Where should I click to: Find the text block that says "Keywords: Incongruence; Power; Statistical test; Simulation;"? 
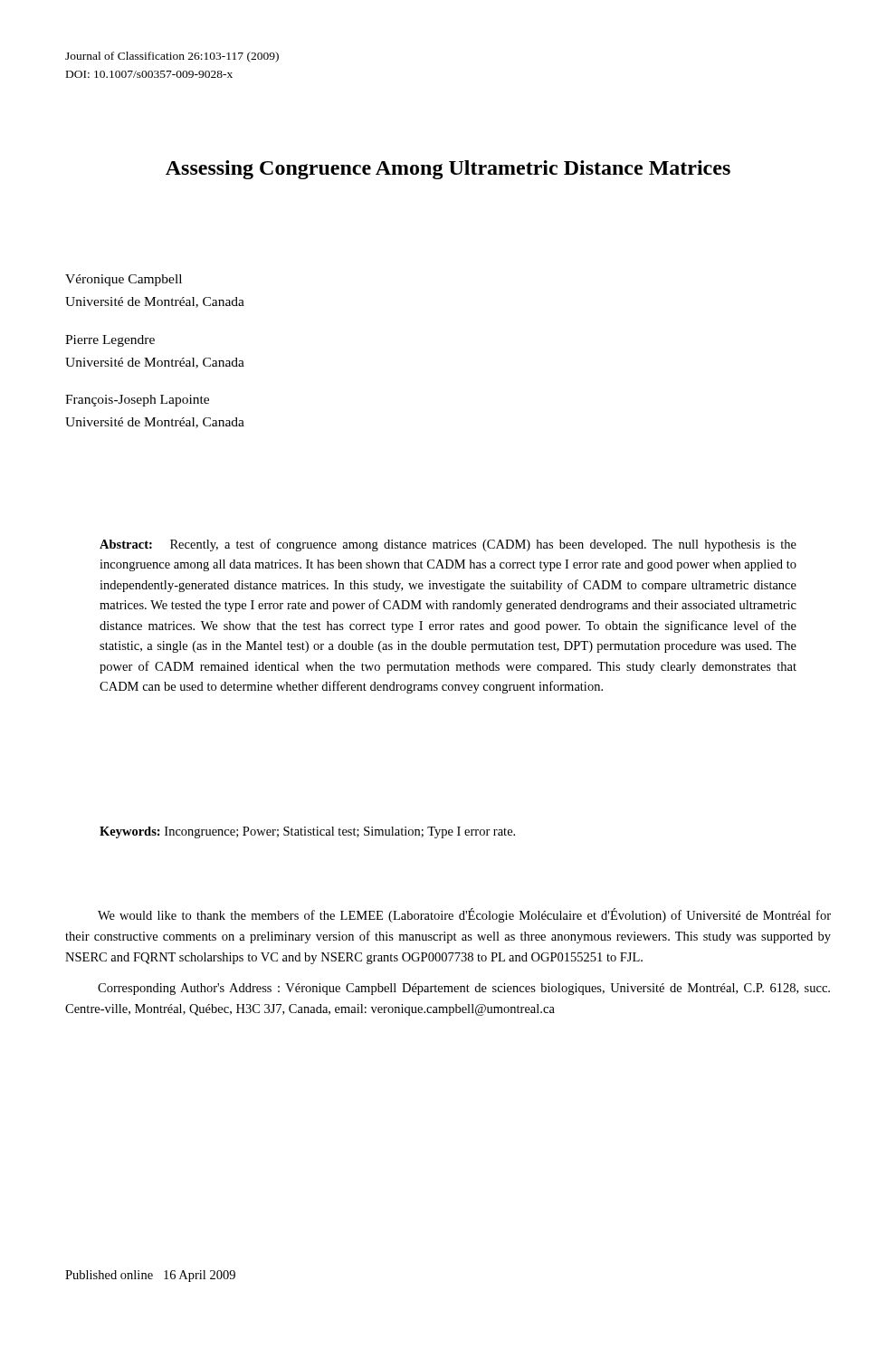(448, 831)
